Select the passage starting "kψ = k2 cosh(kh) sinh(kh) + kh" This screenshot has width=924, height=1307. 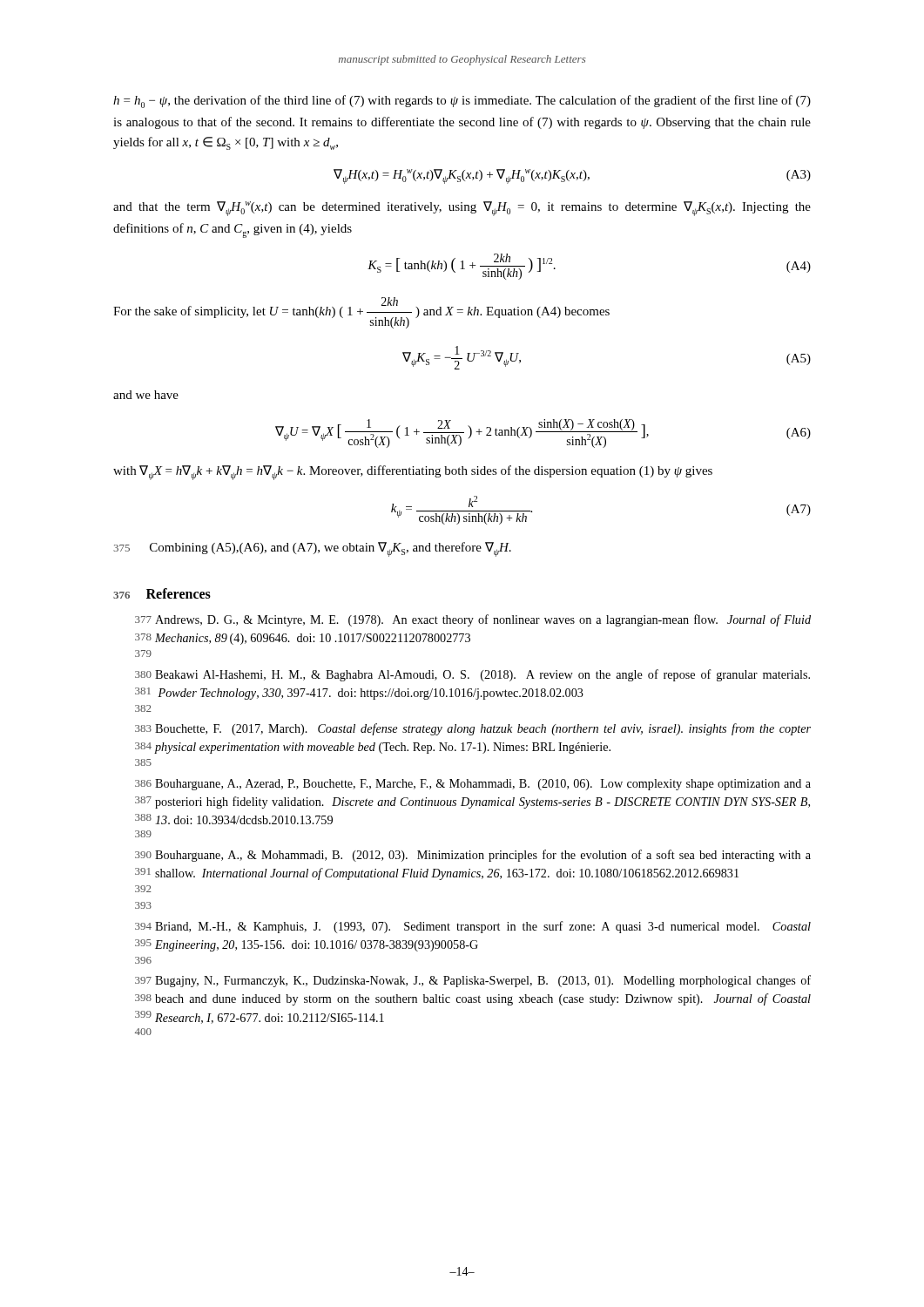point(474,511)
